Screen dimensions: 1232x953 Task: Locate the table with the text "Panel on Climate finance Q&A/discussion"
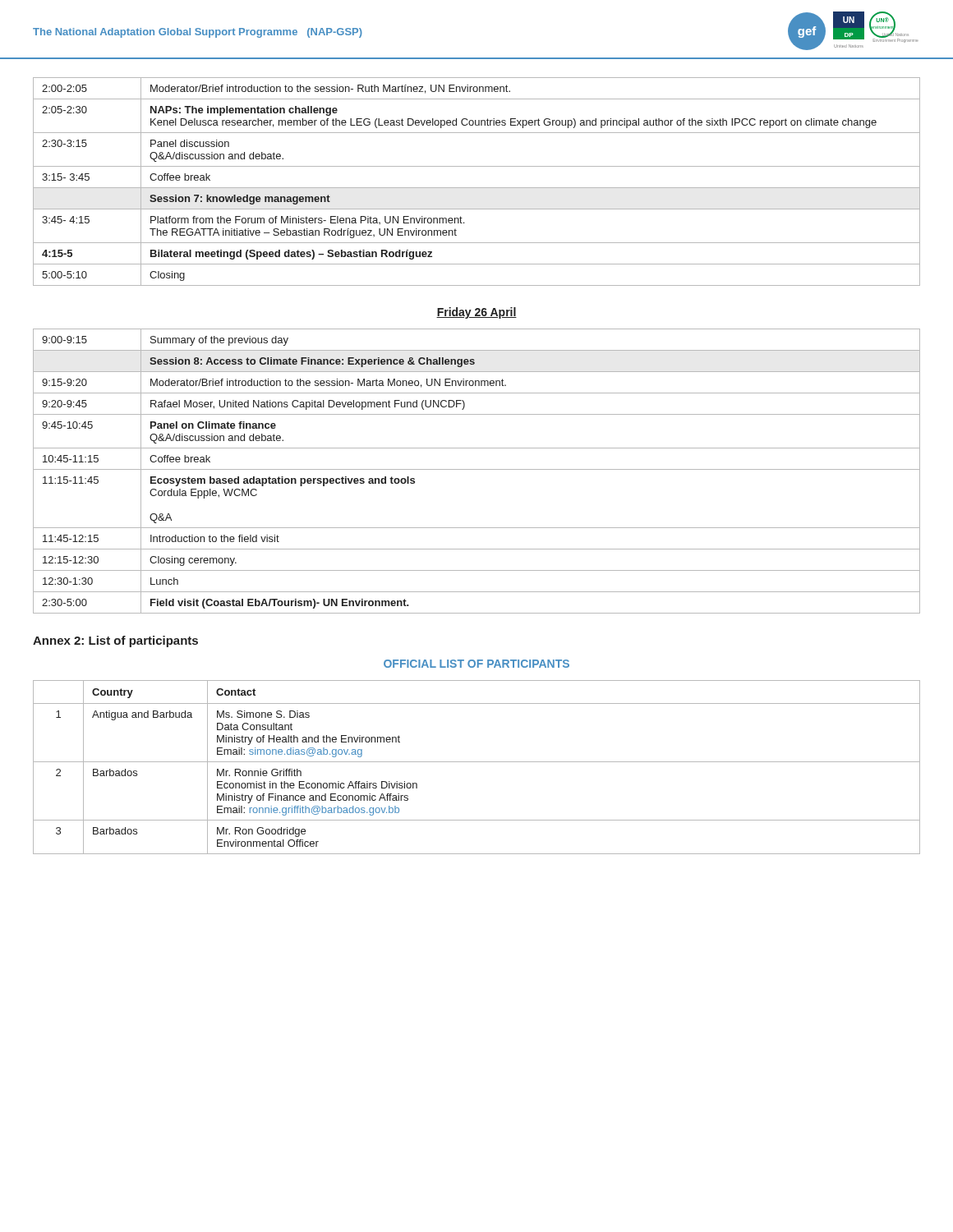(476, 471)
